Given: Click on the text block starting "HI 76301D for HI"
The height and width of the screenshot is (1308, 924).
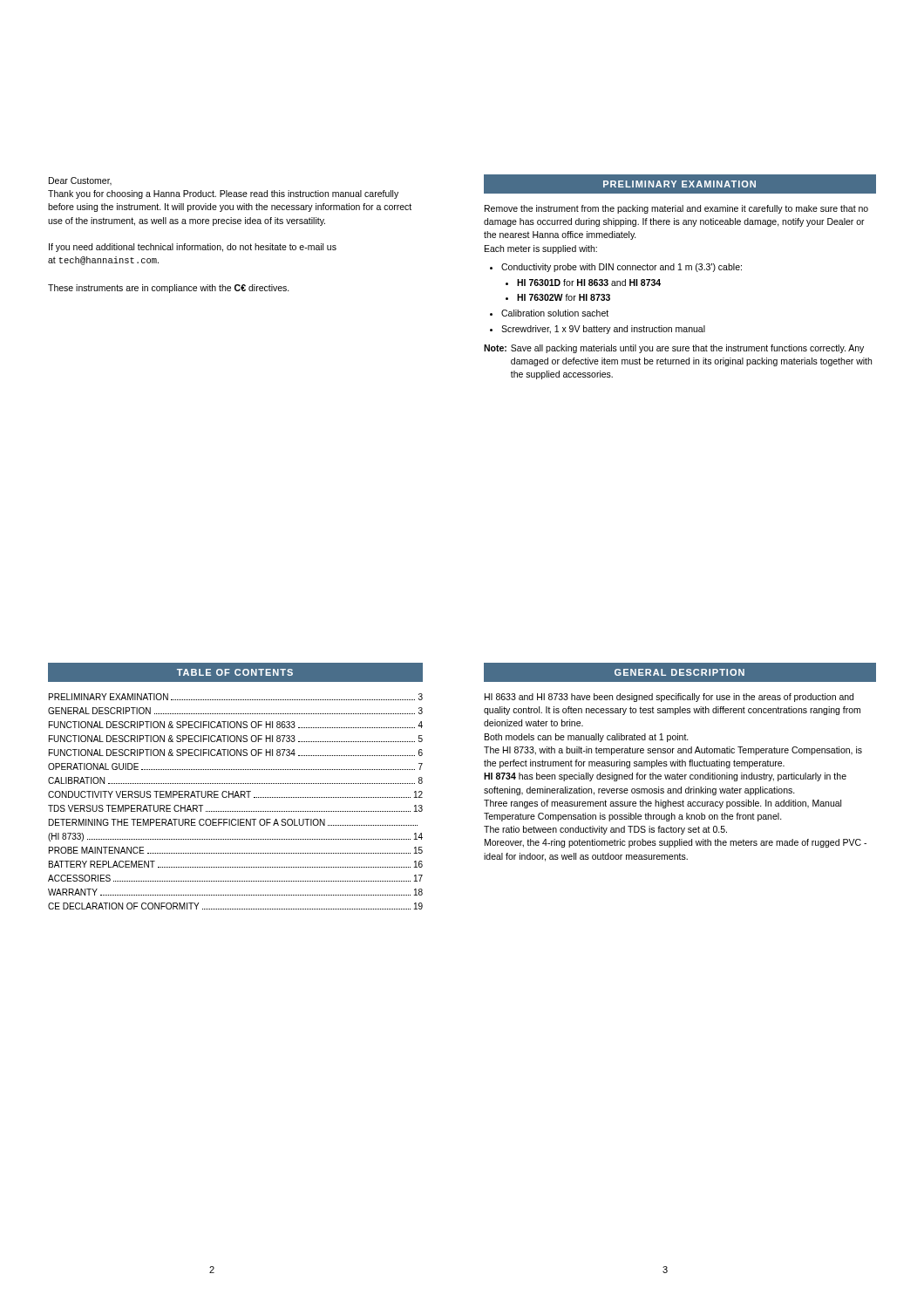Looking at the screenshot, I should [x=589, y=282].
